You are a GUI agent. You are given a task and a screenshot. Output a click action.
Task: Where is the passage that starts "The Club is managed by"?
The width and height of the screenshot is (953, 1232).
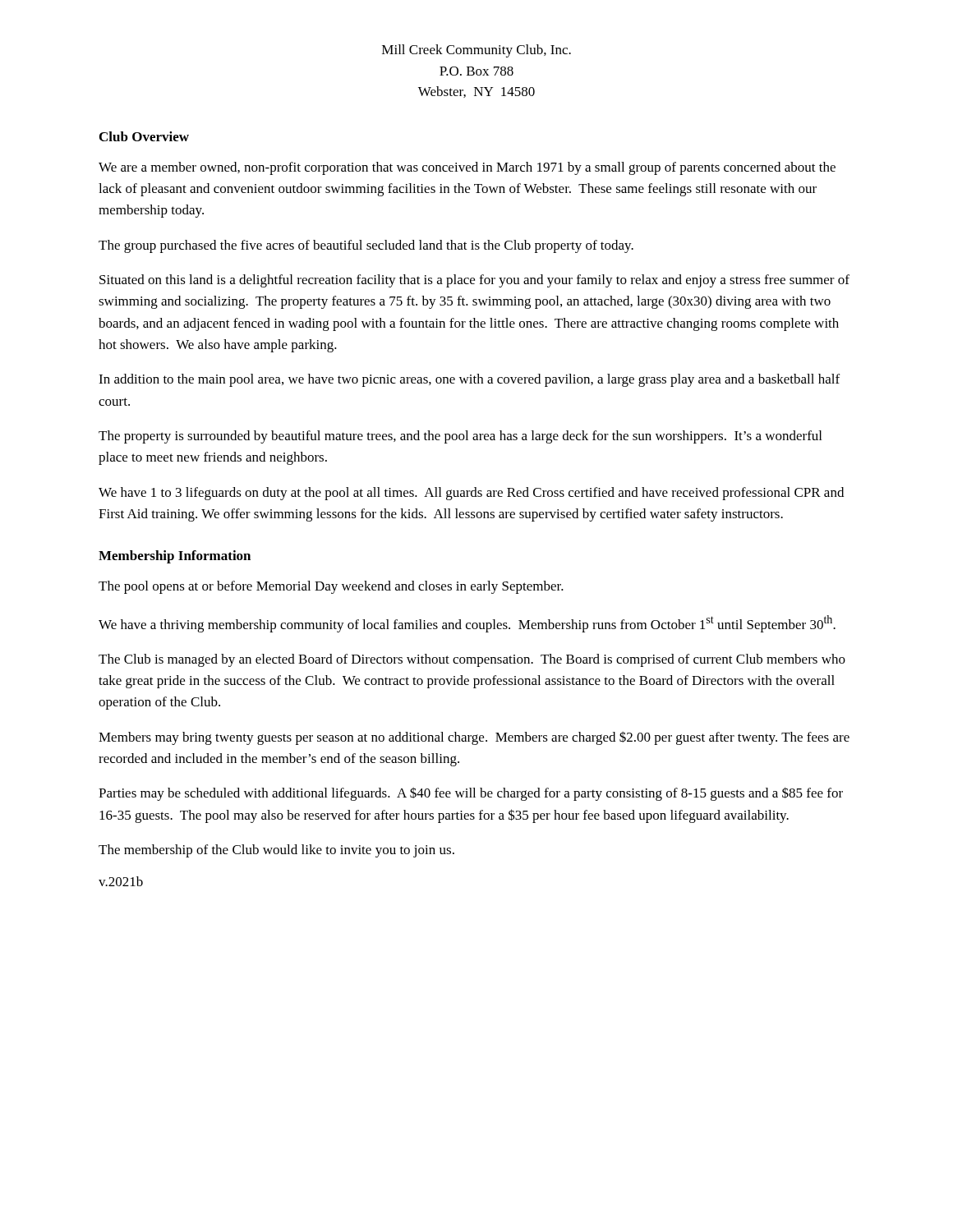pyautogui.click(x=472, y=680)
